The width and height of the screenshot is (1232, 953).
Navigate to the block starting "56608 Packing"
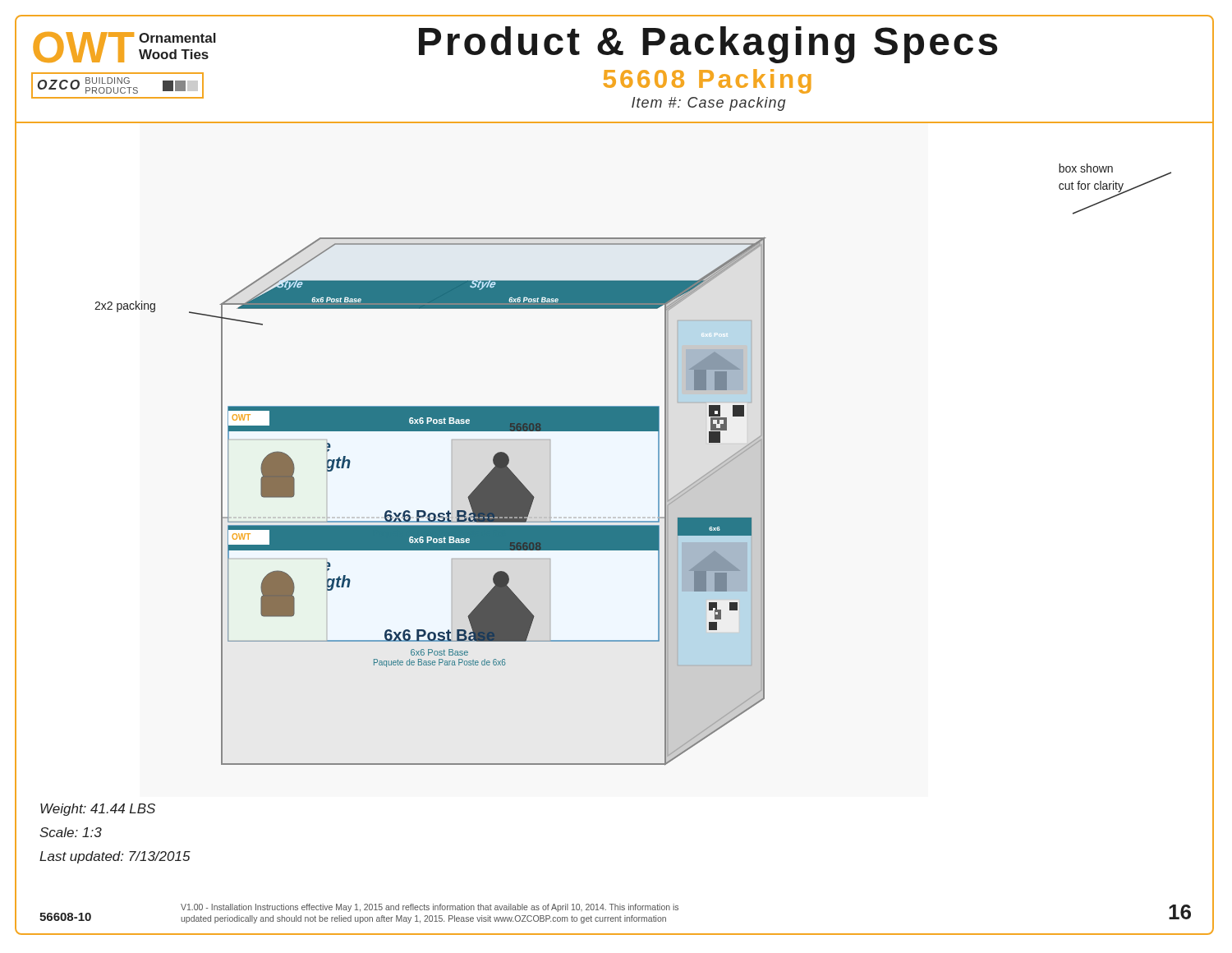pyautogui.click(x=709, y=79)
